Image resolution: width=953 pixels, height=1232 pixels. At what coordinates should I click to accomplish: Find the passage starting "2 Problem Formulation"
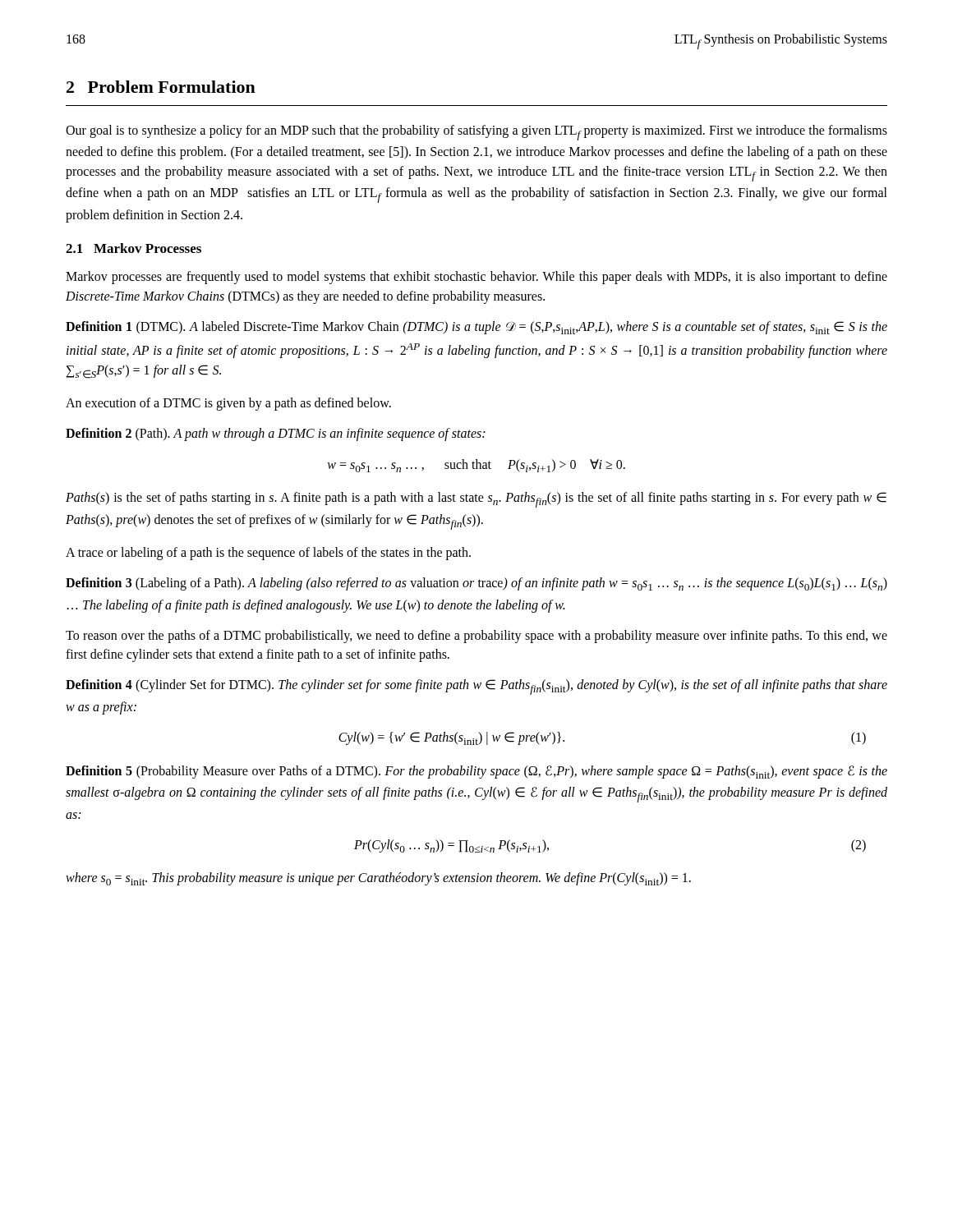click(x=161, y=87)
